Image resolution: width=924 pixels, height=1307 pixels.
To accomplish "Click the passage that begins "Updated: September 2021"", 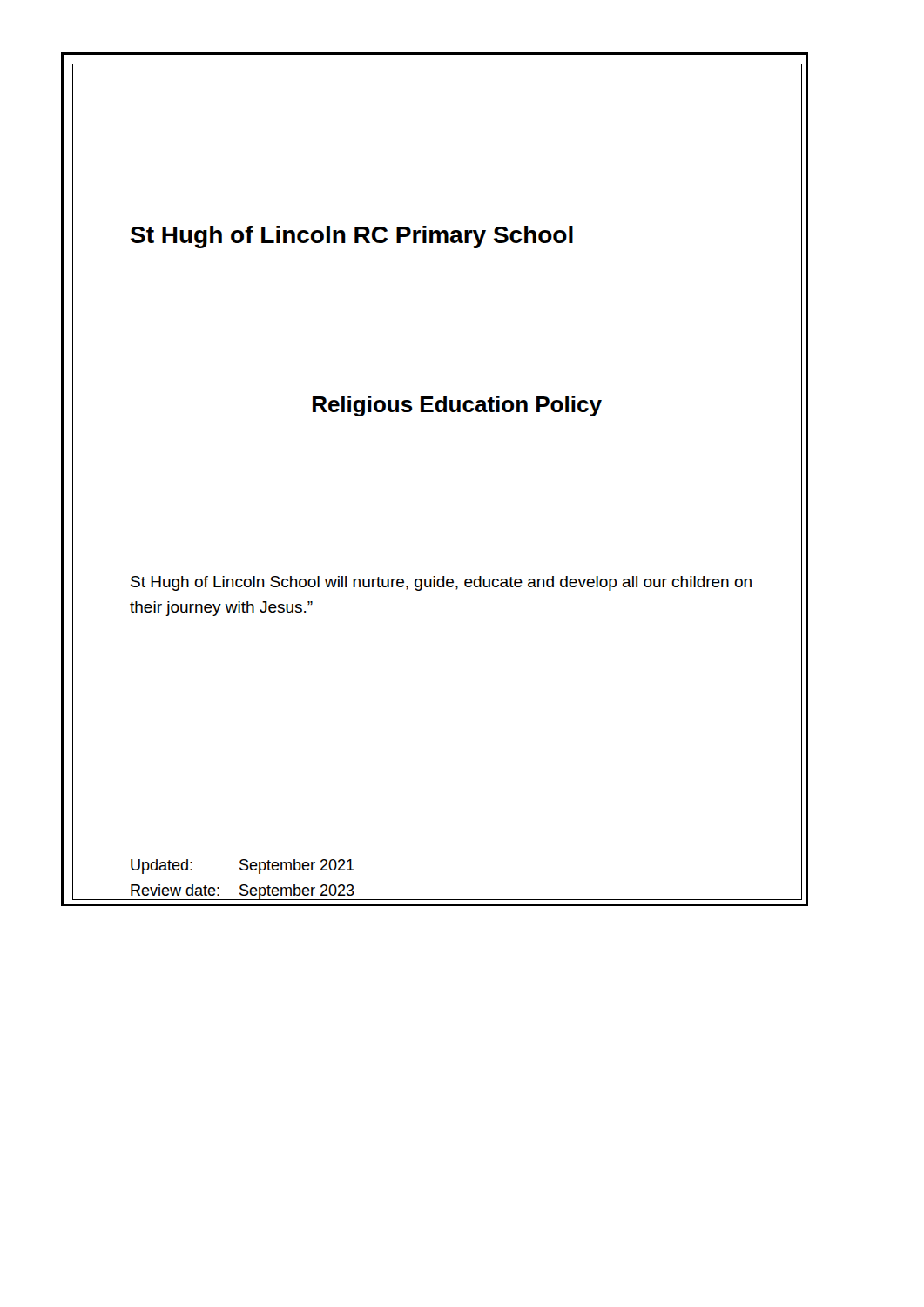I will 242,878.
